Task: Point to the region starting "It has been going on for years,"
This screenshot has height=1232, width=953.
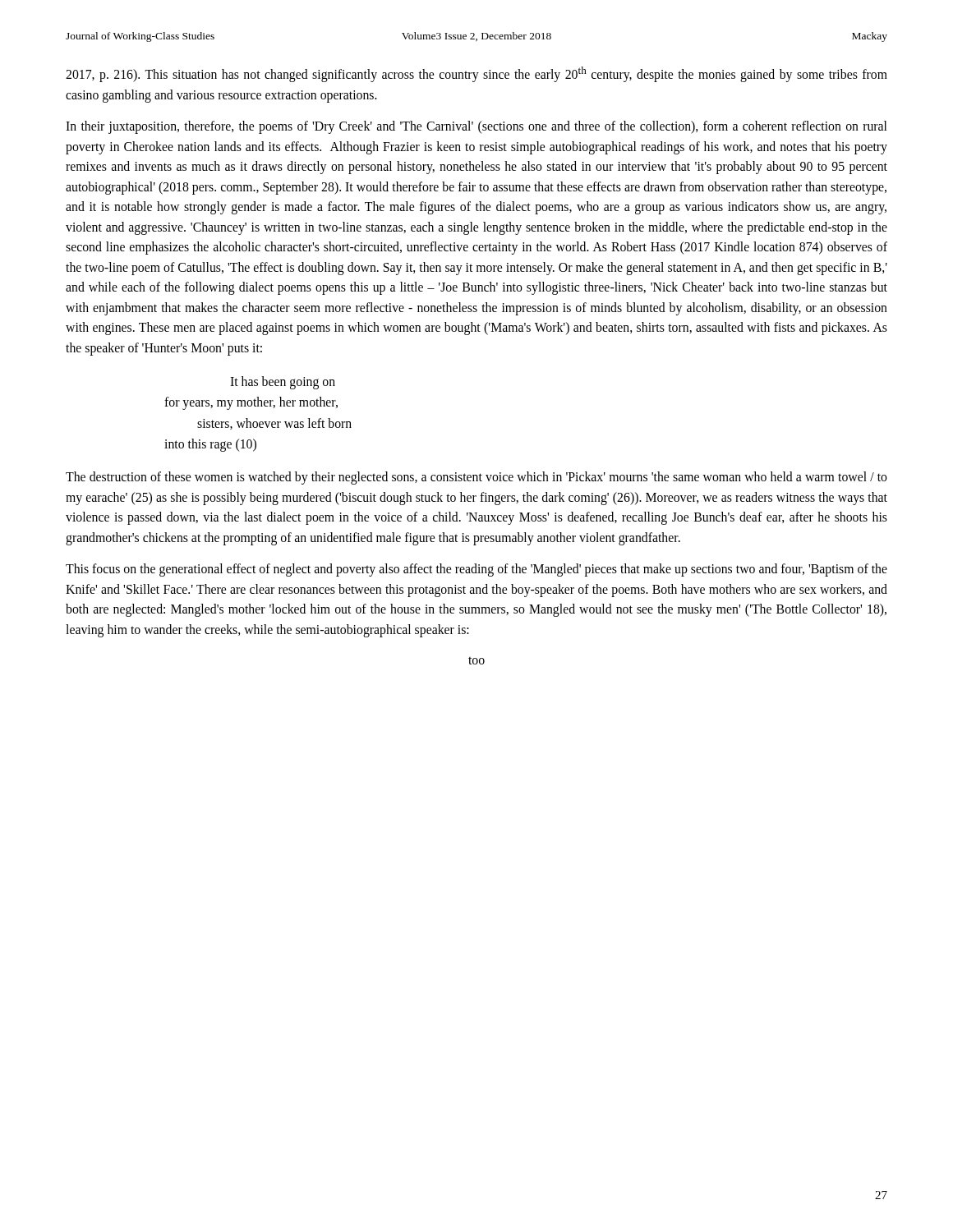Action: pyautogui.click(x=283, y=383)
